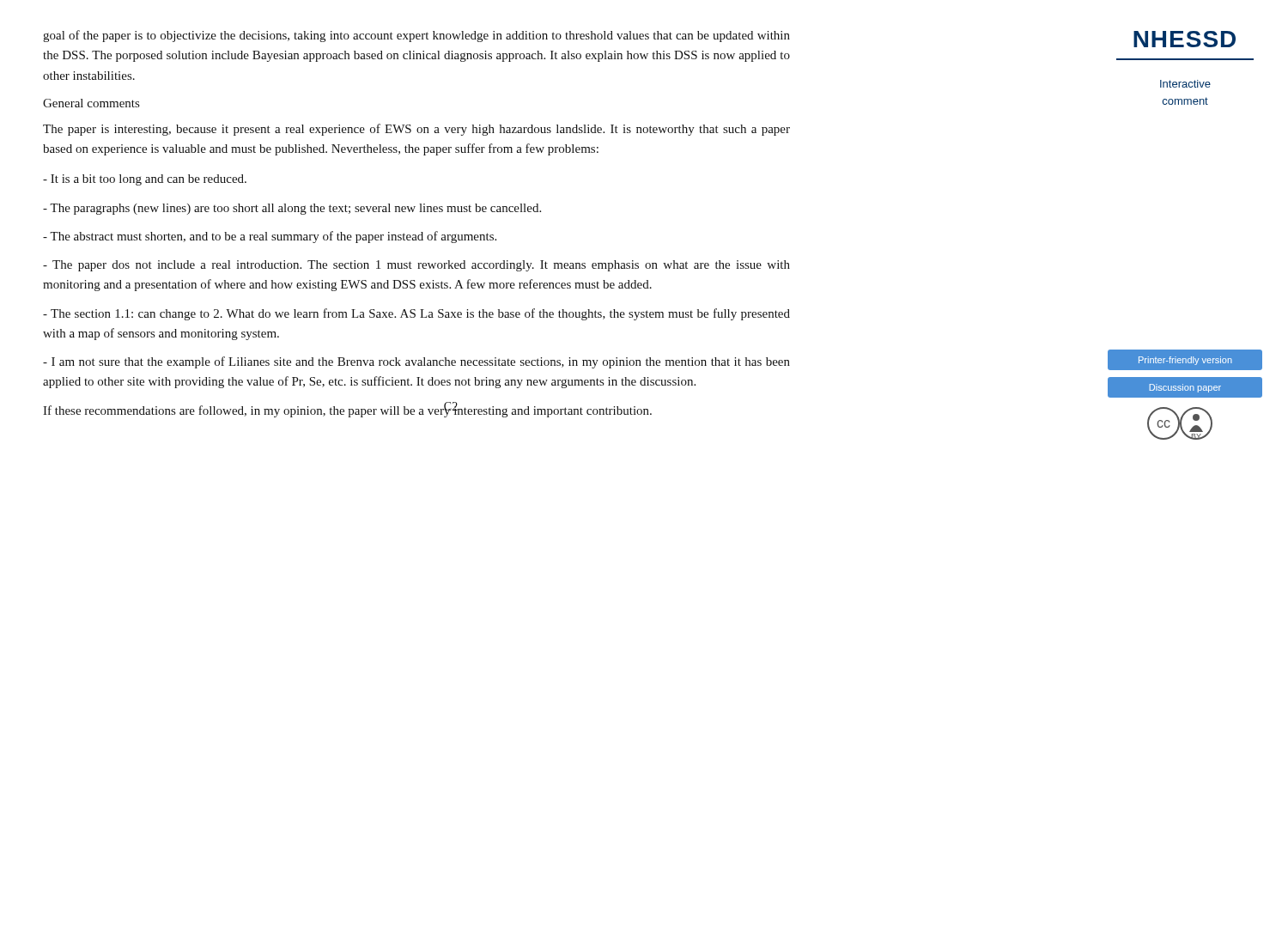1288x949 pixels.
Task: Find the title
Action: pyautogui.click(x=1185, y=39)
